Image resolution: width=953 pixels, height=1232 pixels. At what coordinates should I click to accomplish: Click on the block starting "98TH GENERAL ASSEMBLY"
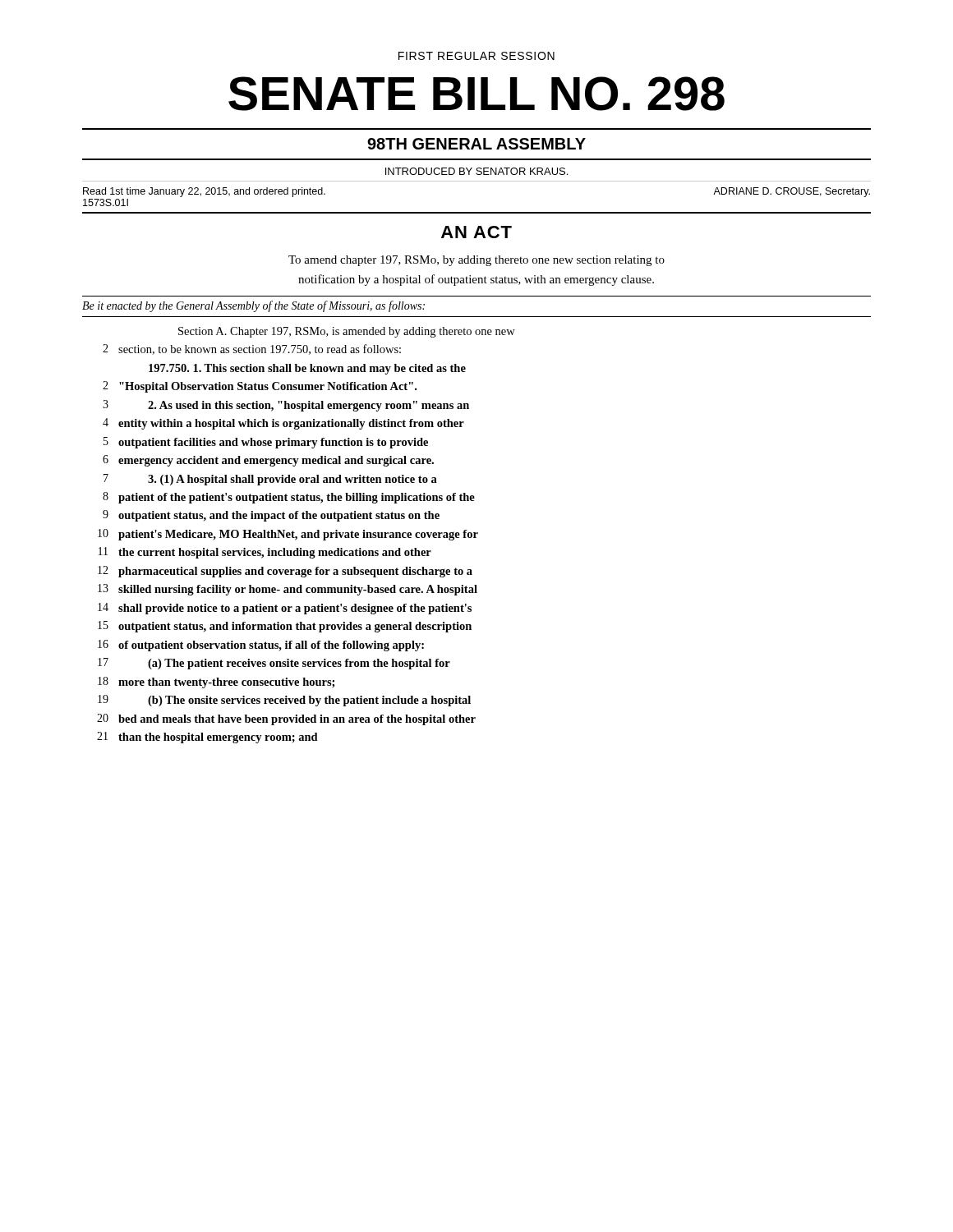pyautogui.click(x=476, y=144)
